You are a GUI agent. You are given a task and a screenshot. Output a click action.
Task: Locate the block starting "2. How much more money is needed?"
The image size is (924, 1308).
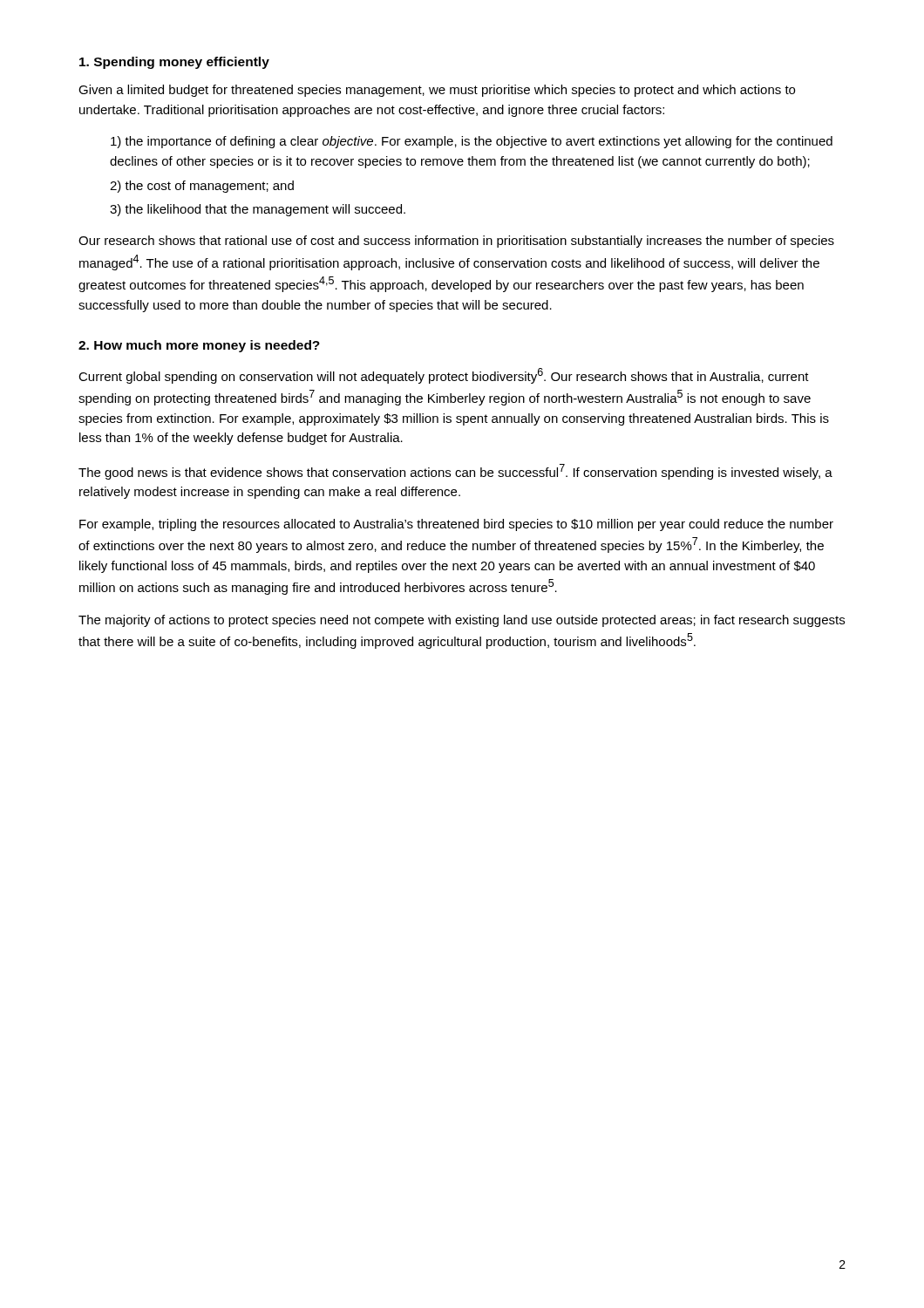[199, 345]
